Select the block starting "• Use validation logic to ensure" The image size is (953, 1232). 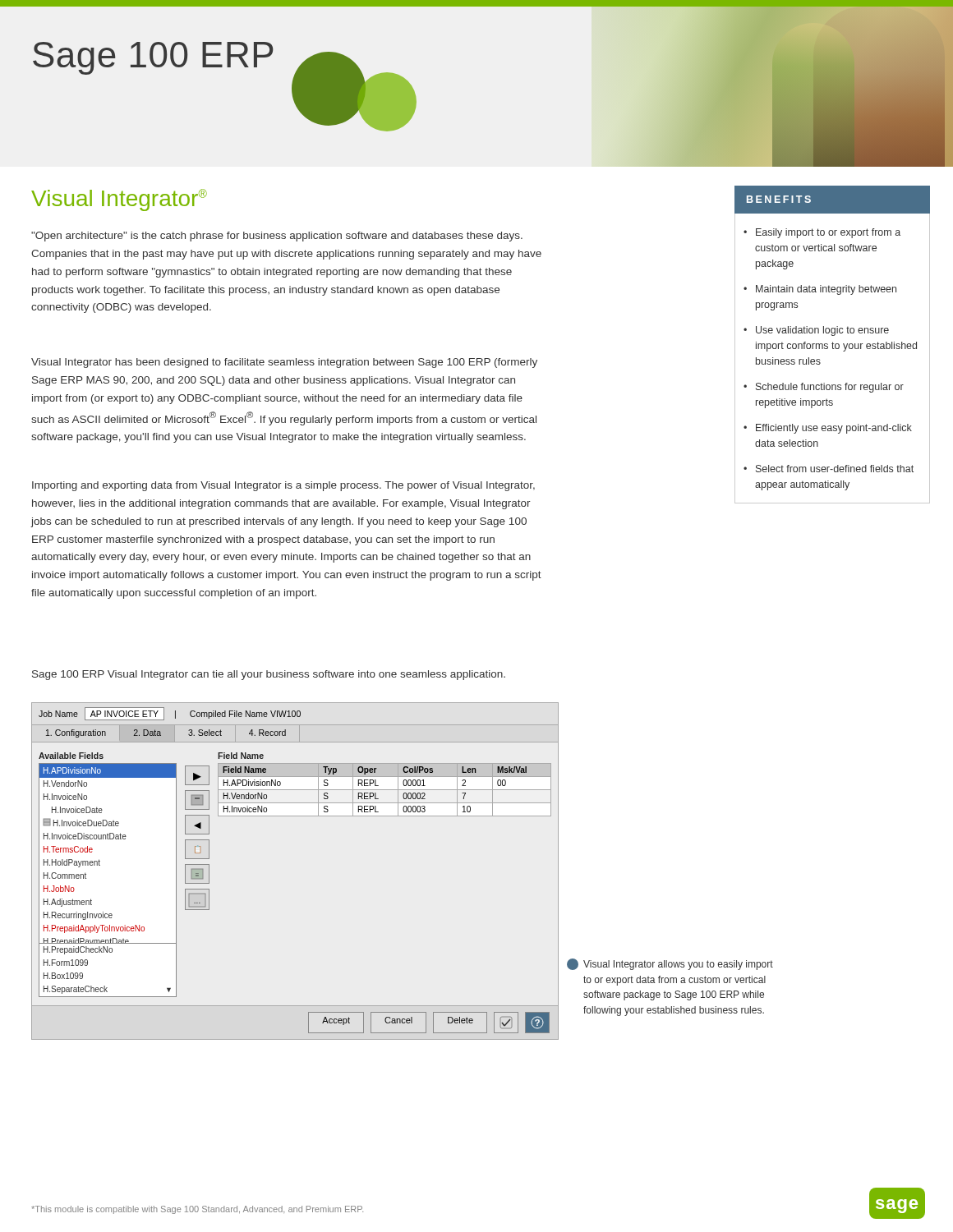click(x=831, y=345)
